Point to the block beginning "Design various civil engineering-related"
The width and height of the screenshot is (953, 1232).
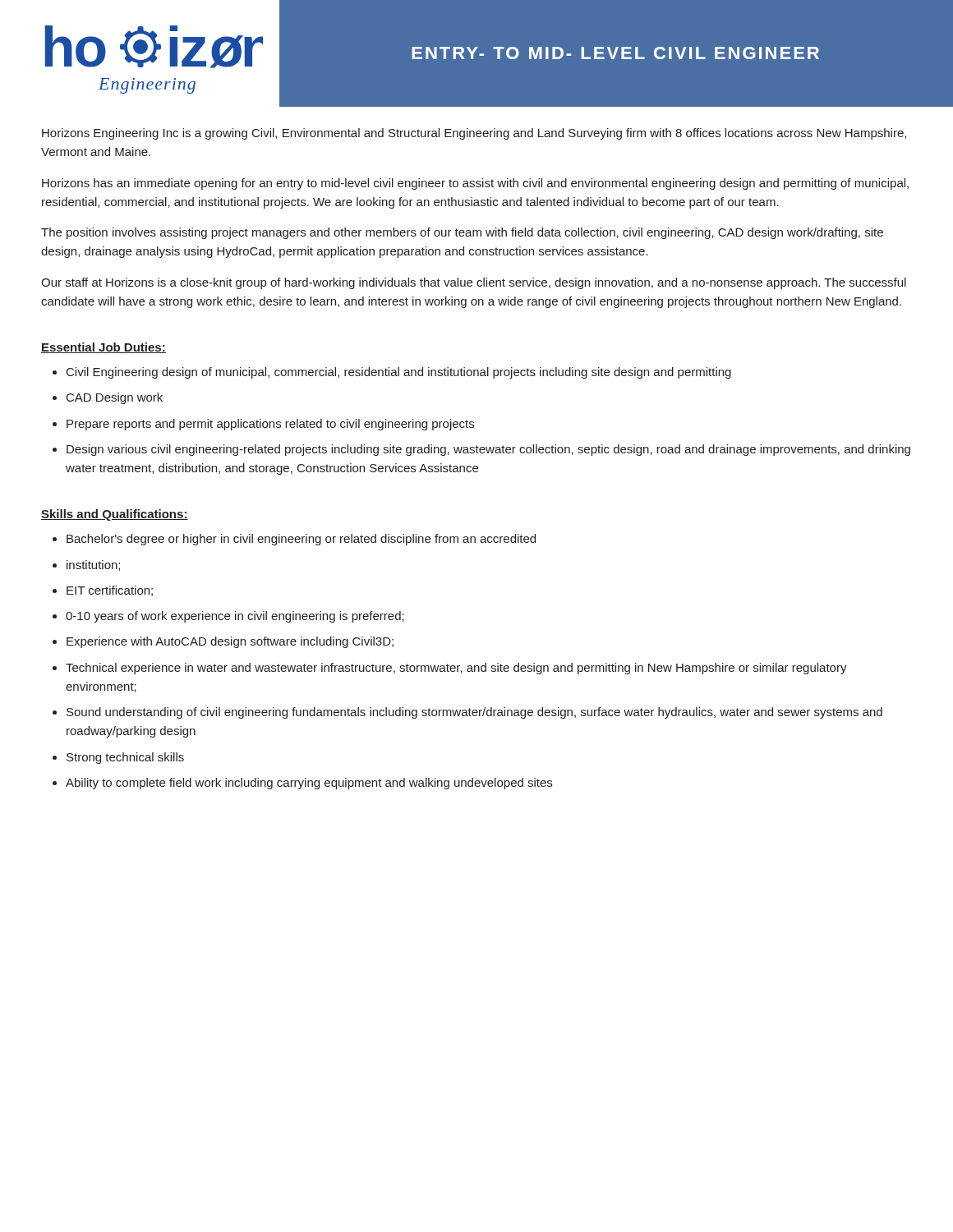(488, 458)
